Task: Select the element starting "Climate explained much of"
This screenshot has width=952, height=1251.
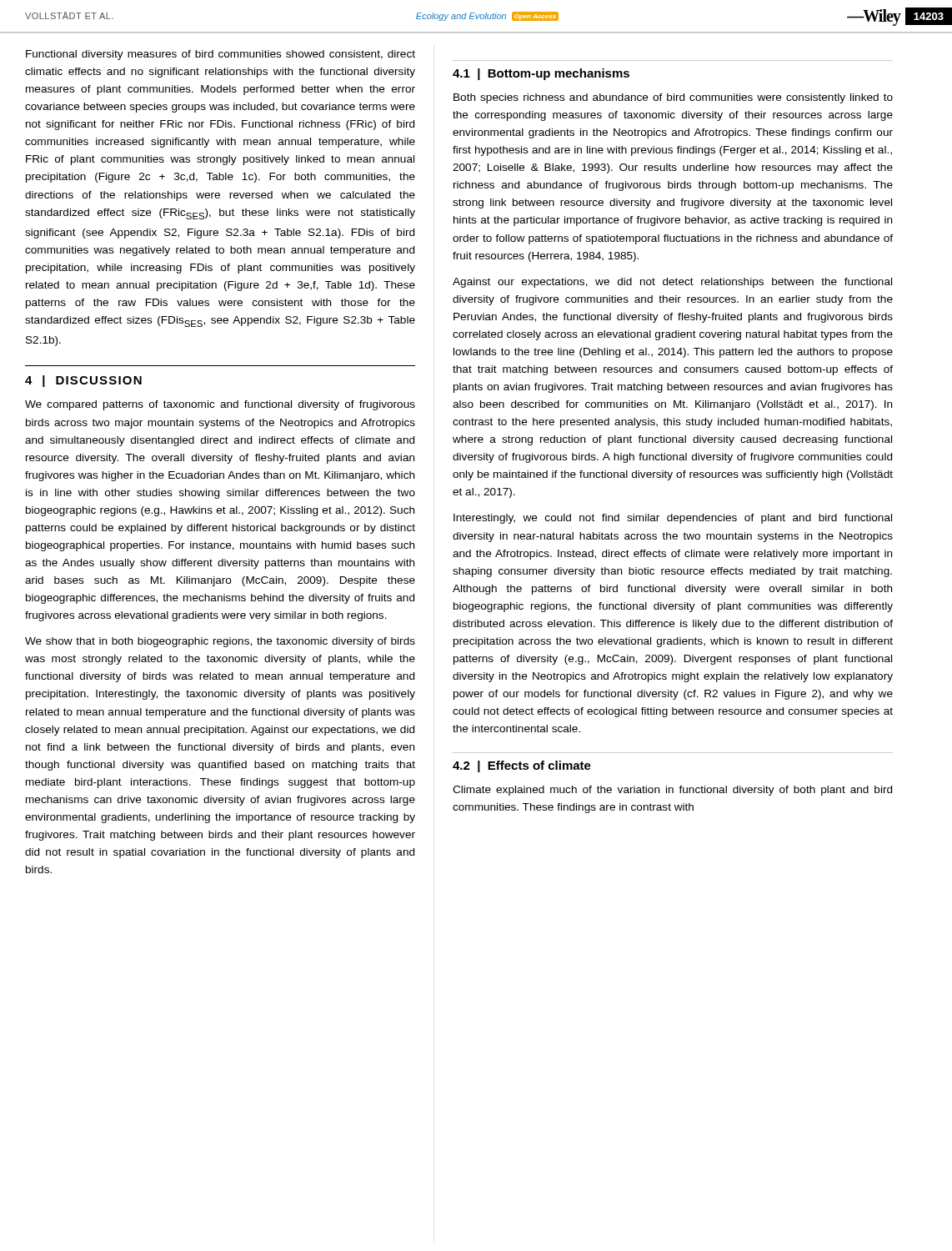Action: 673,798
